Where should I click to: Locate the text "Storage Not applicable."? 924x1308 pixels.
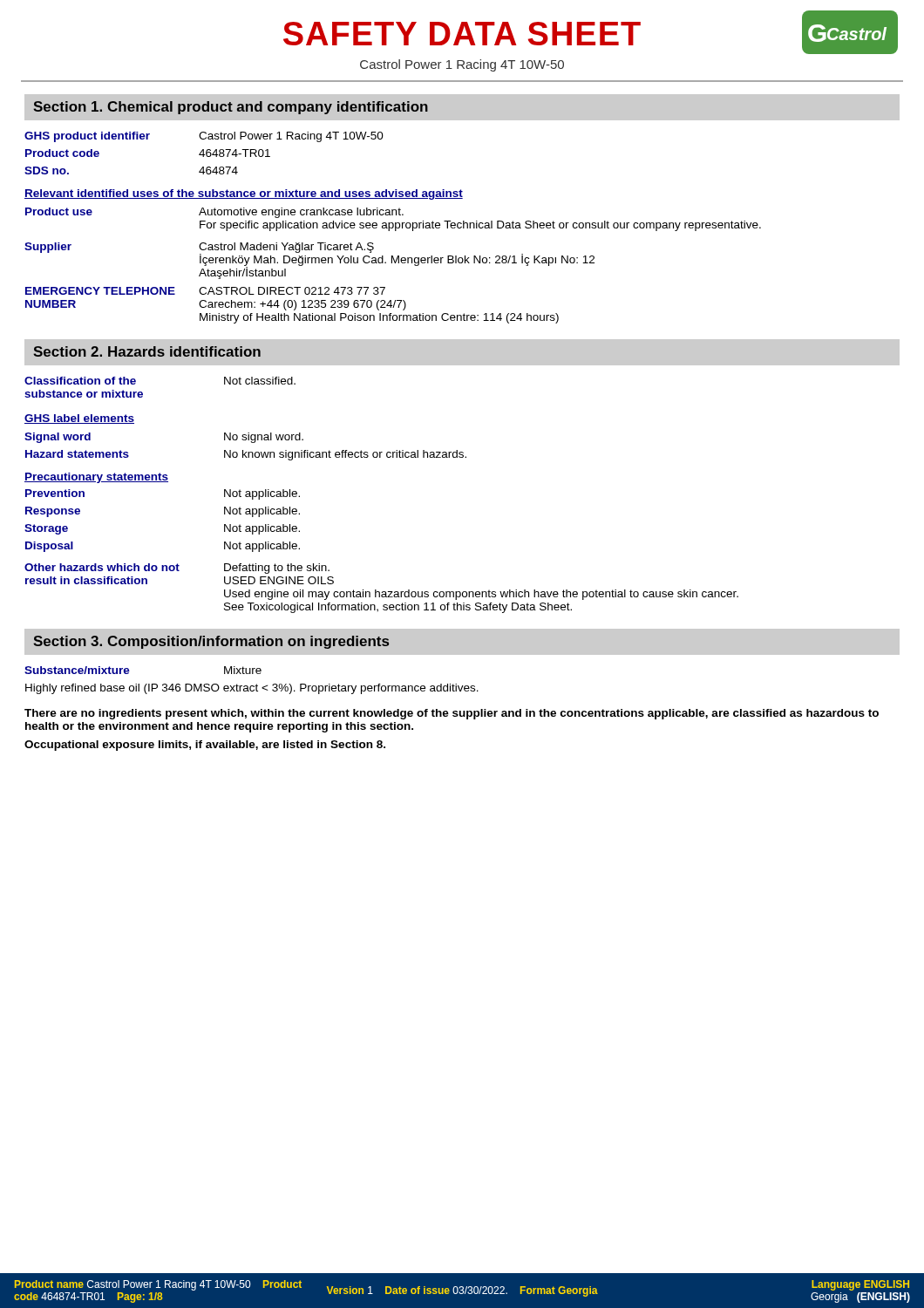pos(52,529)
